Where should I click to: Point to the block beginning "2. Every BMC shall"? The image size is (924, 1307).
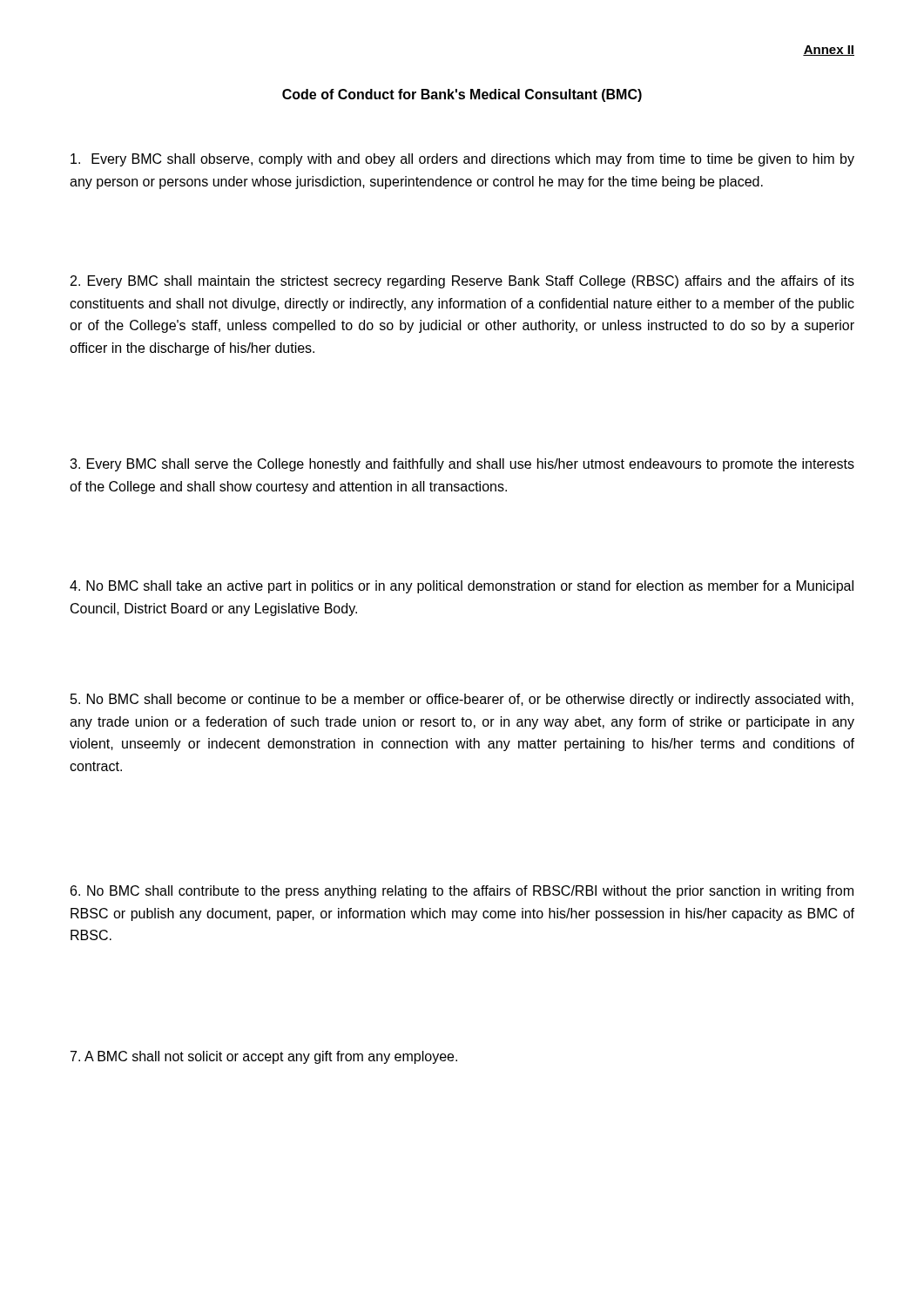462,314
